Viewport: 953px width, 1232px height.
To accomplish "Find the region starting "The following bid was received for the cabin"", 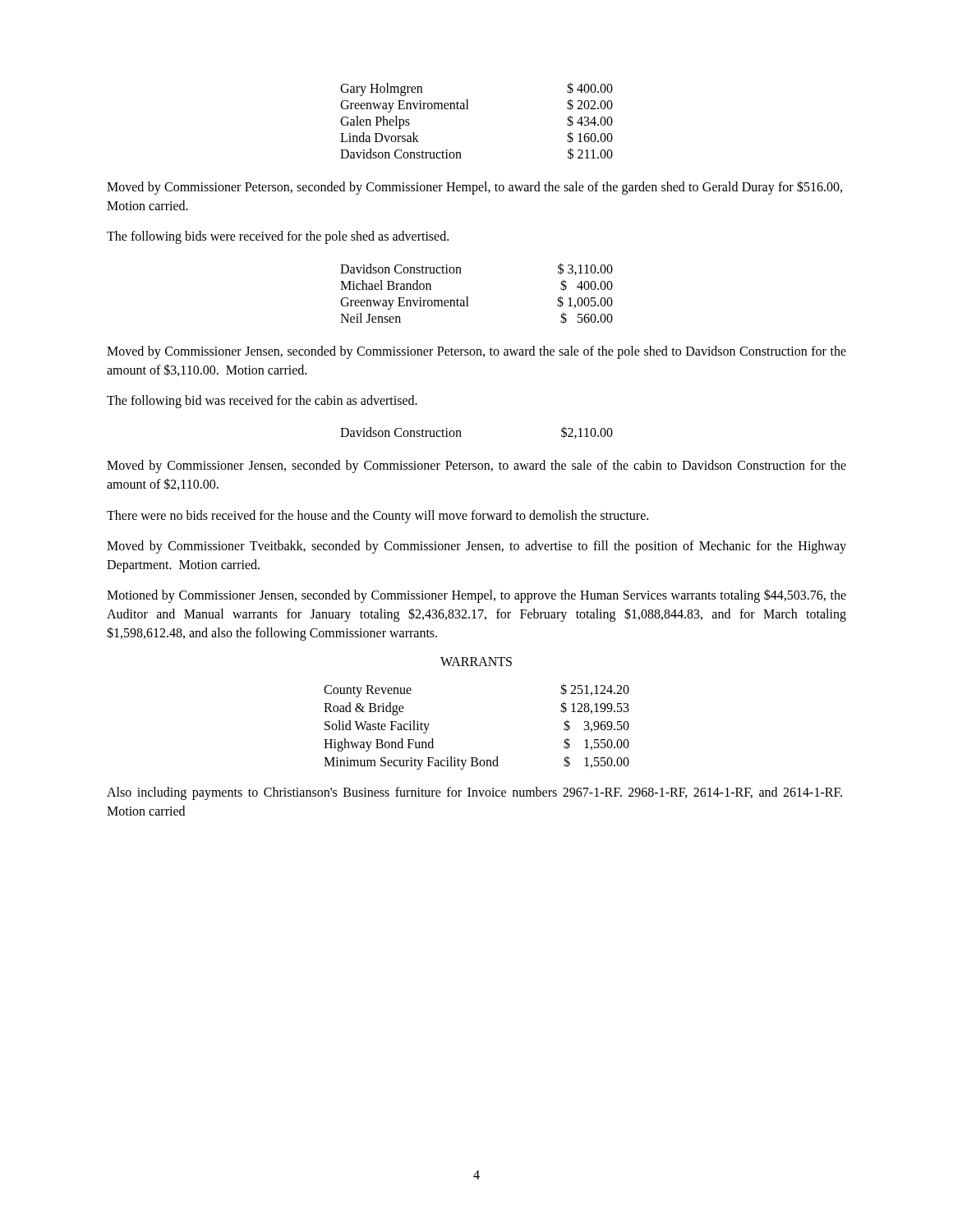I will (262, 402).
